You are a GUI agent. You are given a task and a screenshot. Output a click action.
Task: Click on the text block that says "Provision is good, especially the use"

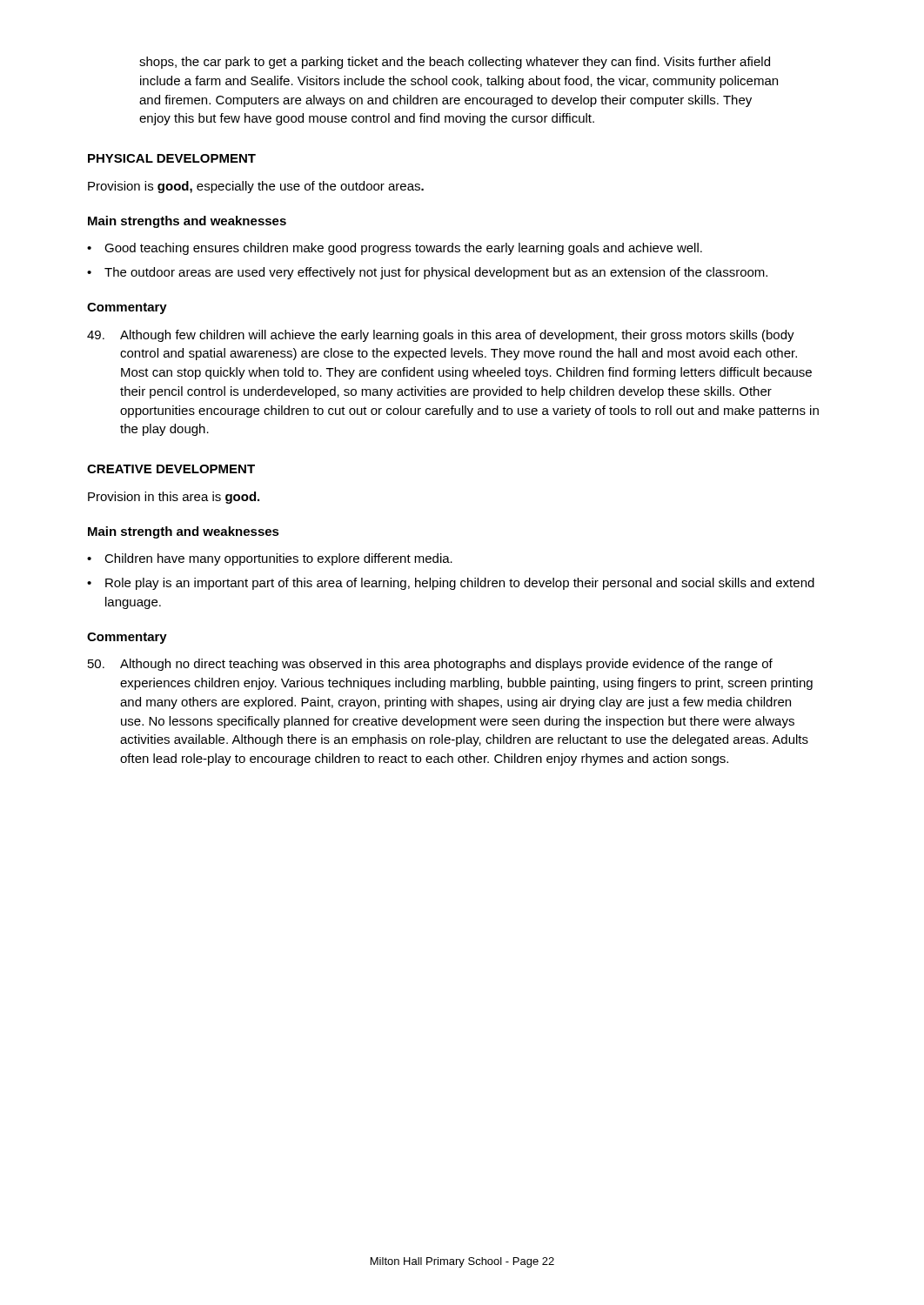pos(256,186)
